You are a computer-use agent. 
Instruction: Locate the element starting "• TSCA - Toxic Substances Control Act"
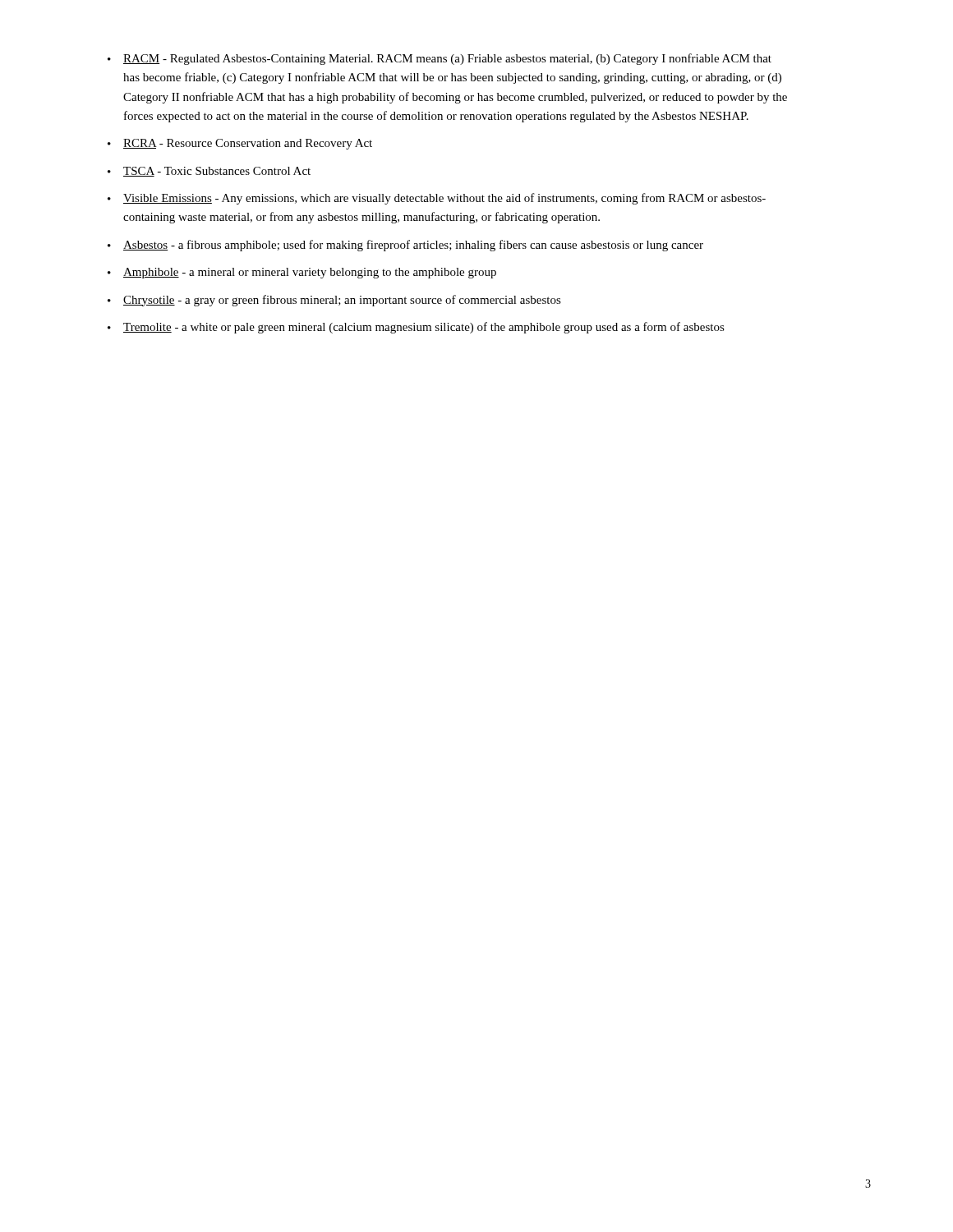[x=209, y=172]
